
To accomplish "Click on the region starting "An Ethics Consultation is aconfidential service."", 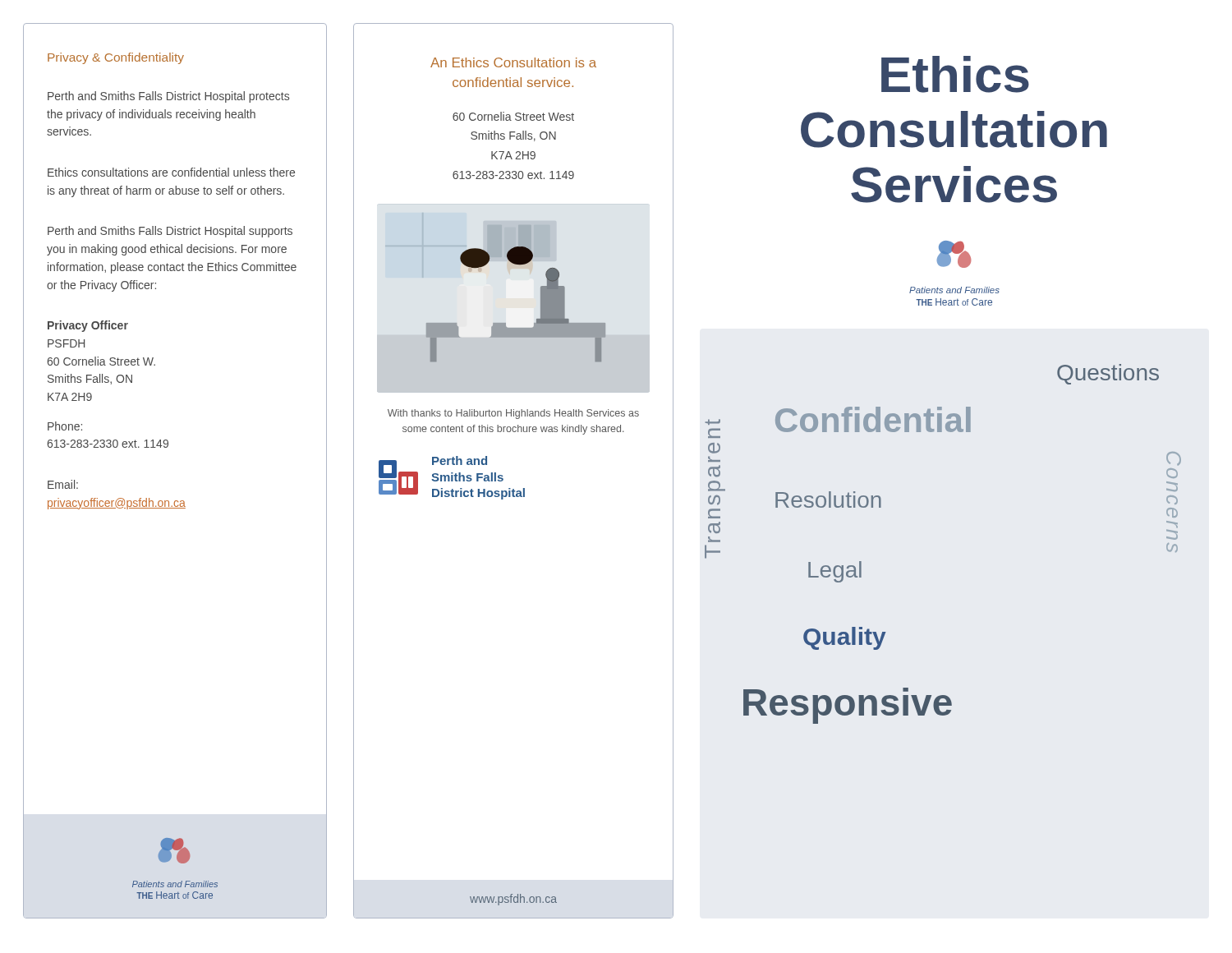I will 513,73.
